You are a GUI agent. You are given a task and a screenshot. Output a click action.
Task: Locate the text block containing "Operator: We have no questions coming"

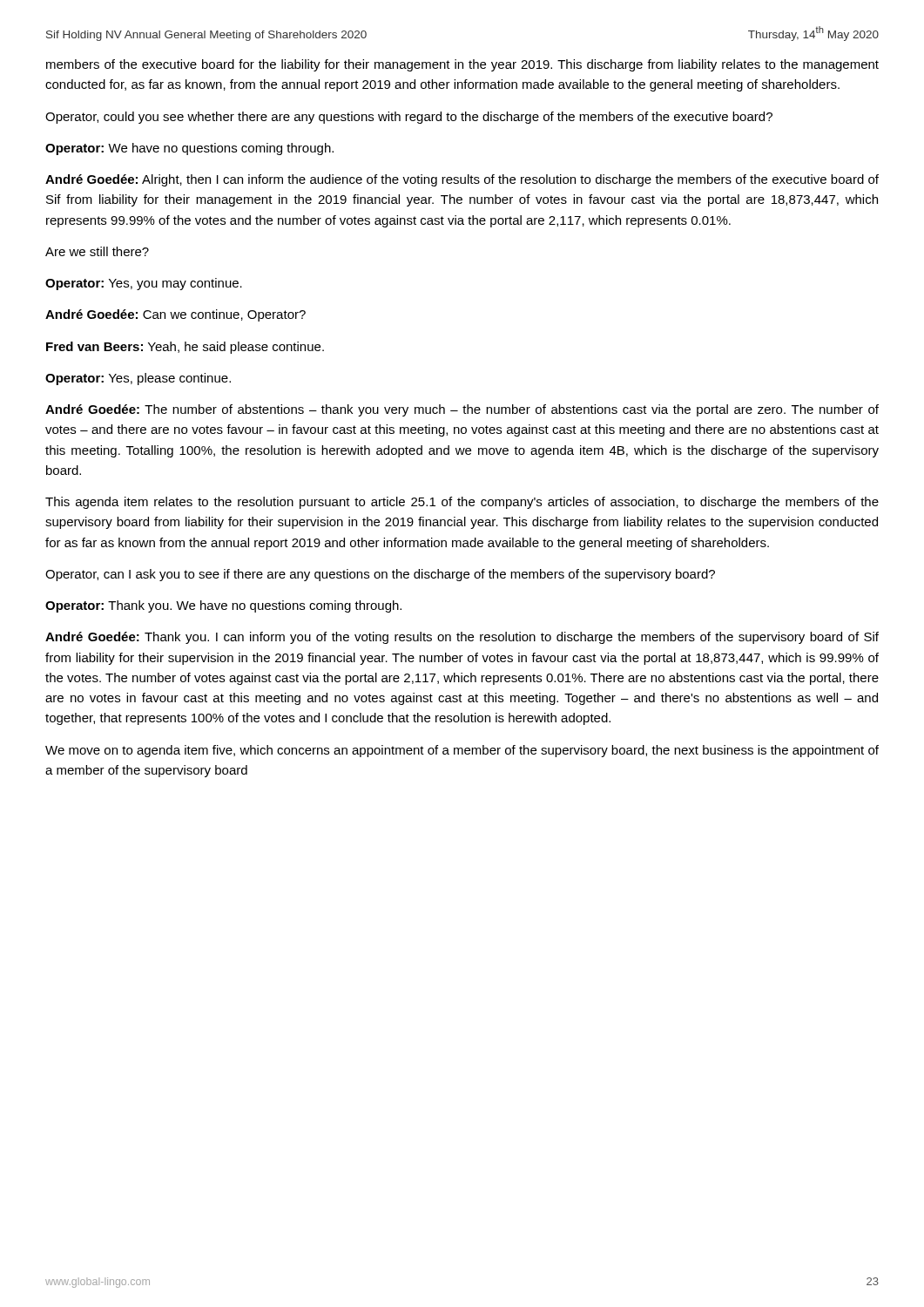pyautogui.click(x=190, y=147)
